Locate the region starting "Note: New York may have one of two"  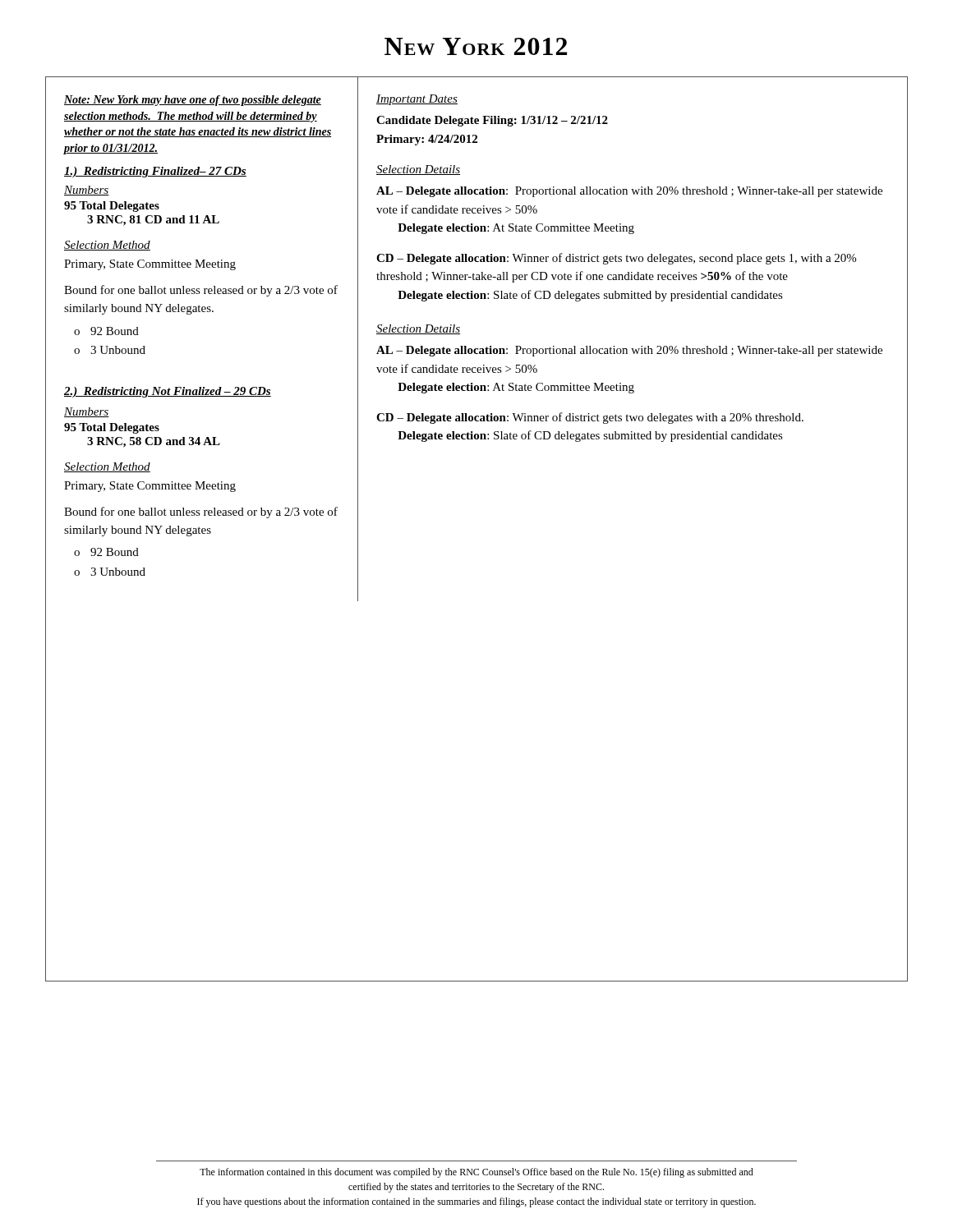tap(198, 124)
